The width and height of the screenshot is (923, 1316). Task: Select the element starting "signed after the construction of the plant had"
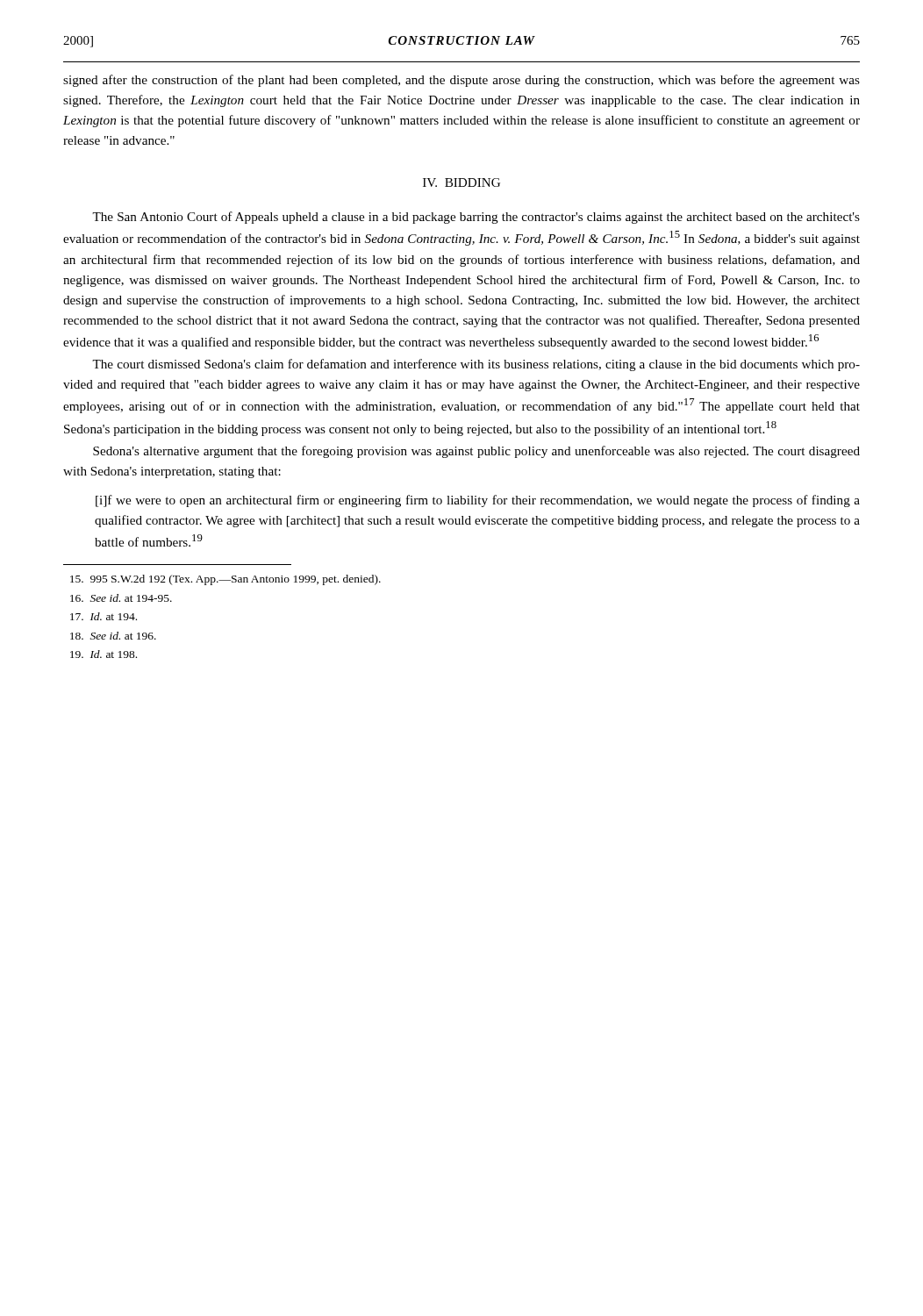tap(462, 110)
